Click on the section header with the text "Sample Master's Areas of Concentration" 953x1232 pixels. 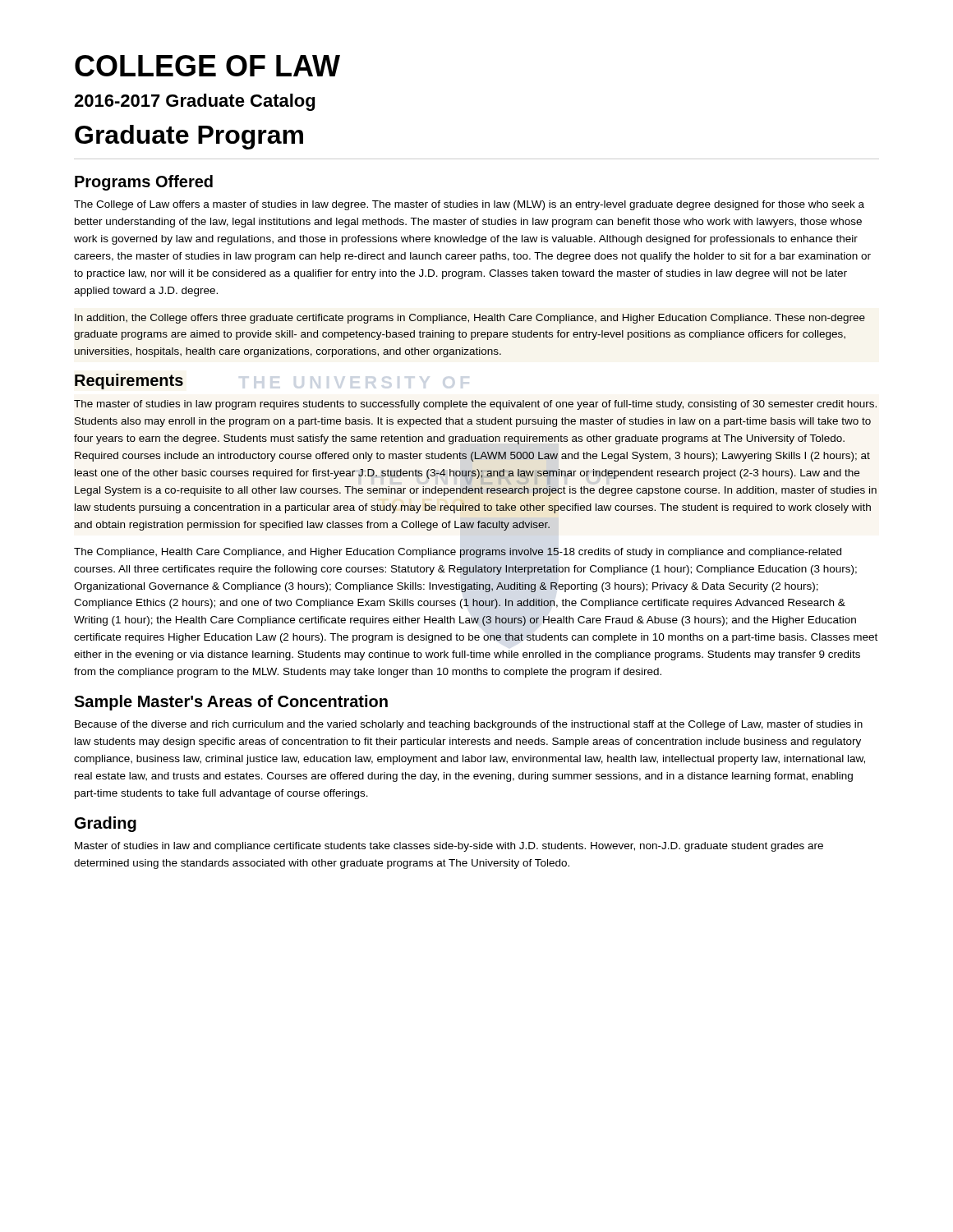[231, 701]
